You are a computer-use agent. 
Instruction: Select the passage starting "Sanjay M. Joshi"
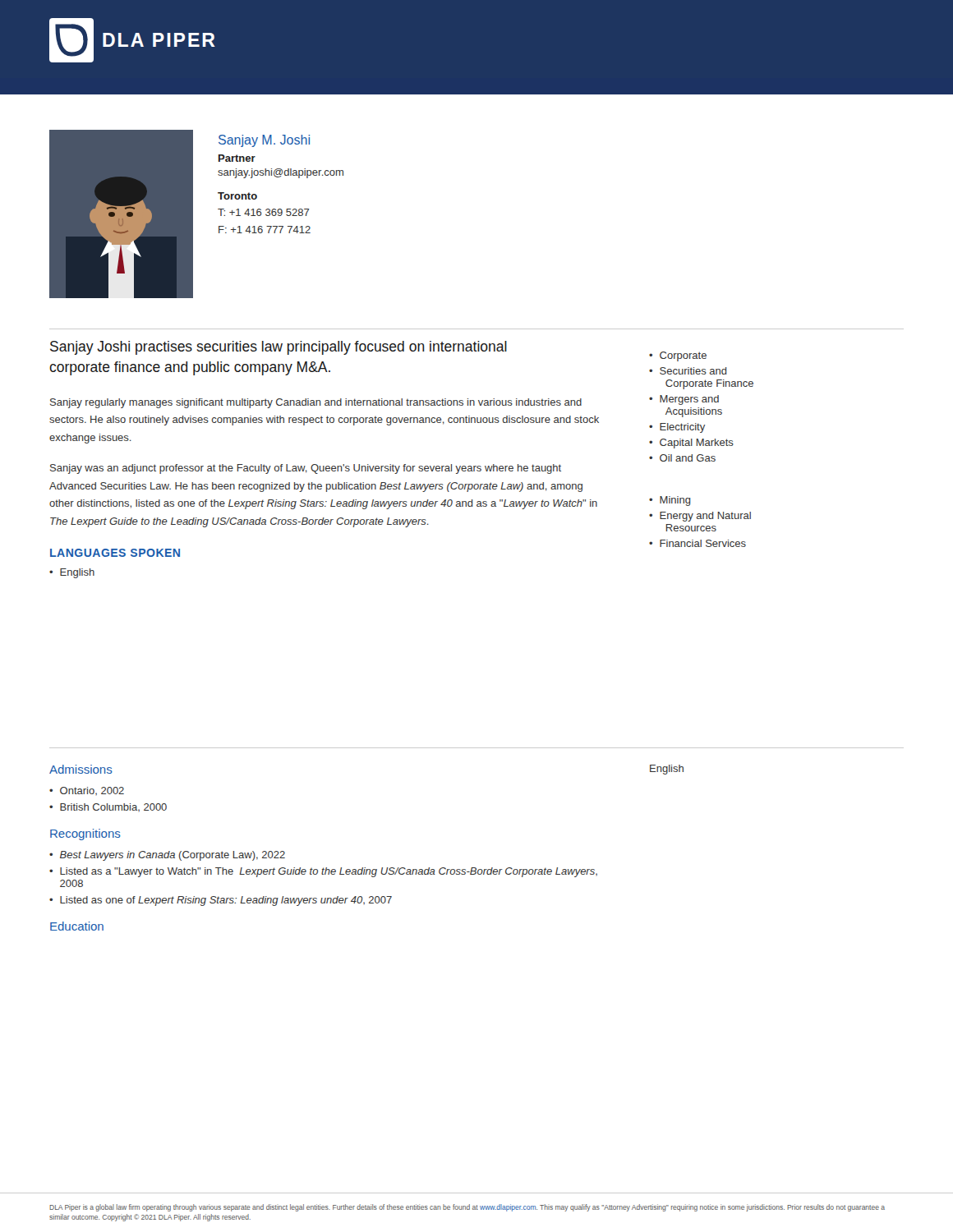[264, 140]
